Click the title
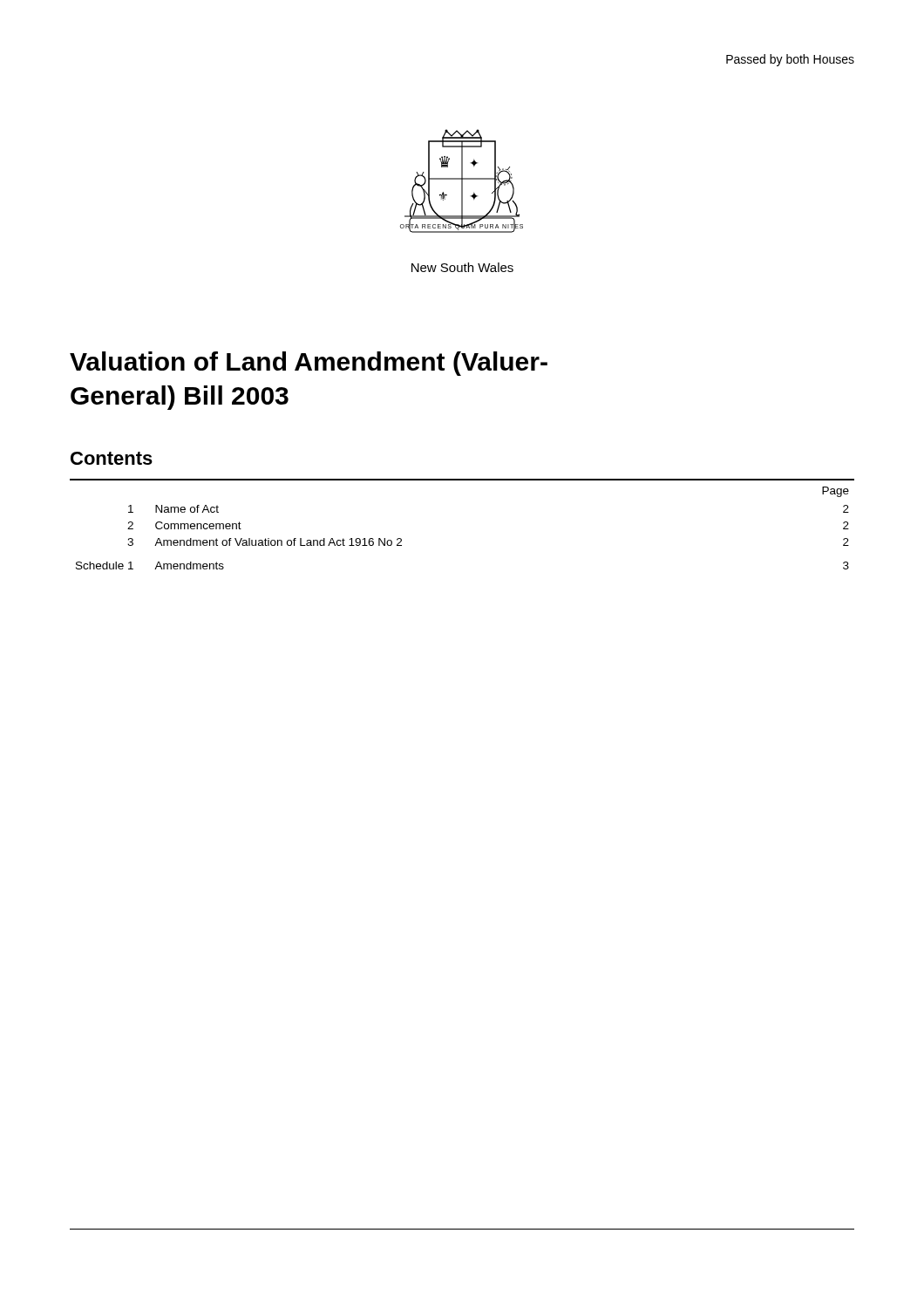Image resolution: width=924 pixels, height=1308 pixels. [309, 378]
